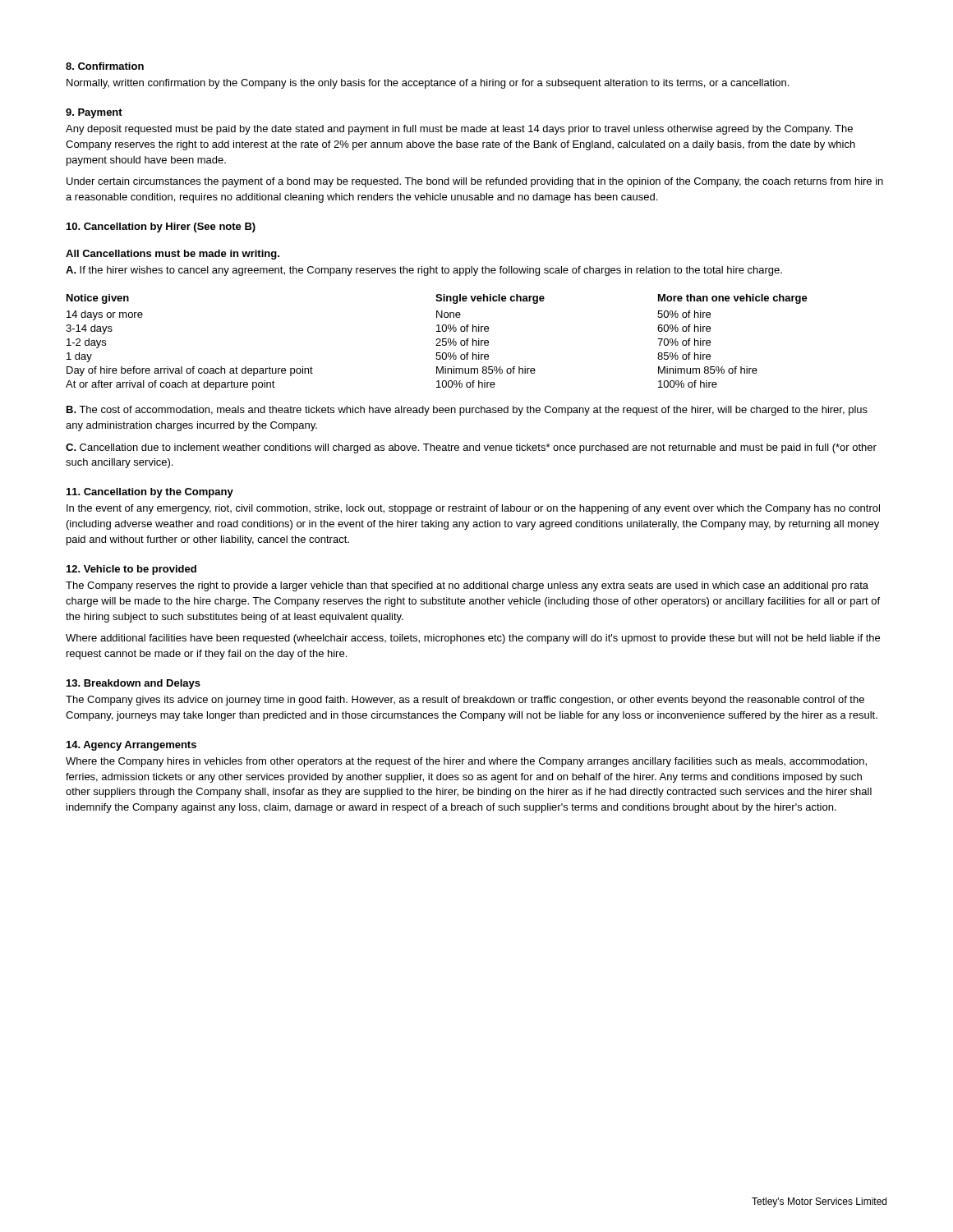The width and height of the screenshot is (953, 1232).
Task: Navigate to the element starting "All Cancellations must be made in"
Action: [173, 253]
